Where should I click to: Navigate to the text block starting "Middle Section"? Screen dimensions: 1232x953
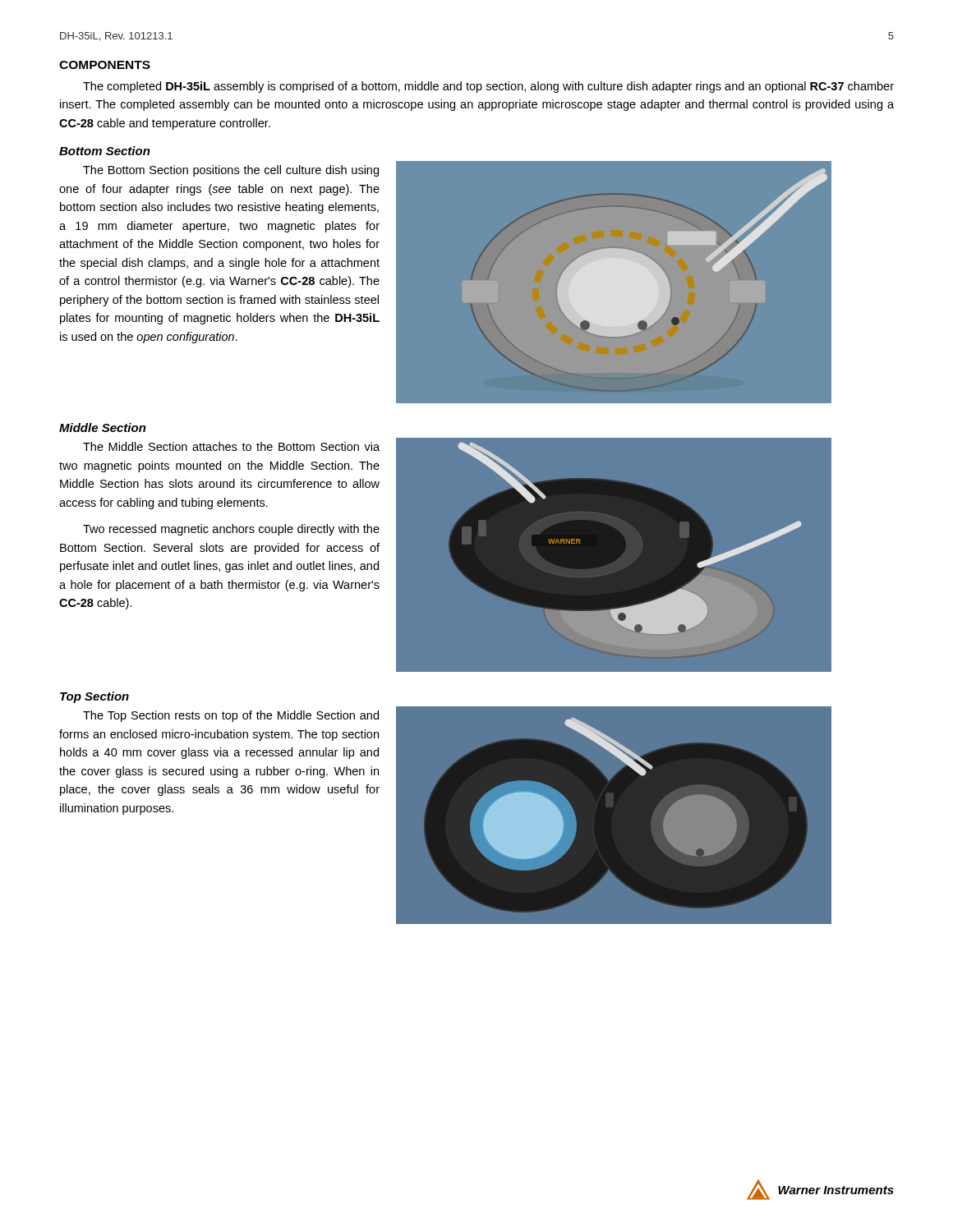click(x=103, y=428)
